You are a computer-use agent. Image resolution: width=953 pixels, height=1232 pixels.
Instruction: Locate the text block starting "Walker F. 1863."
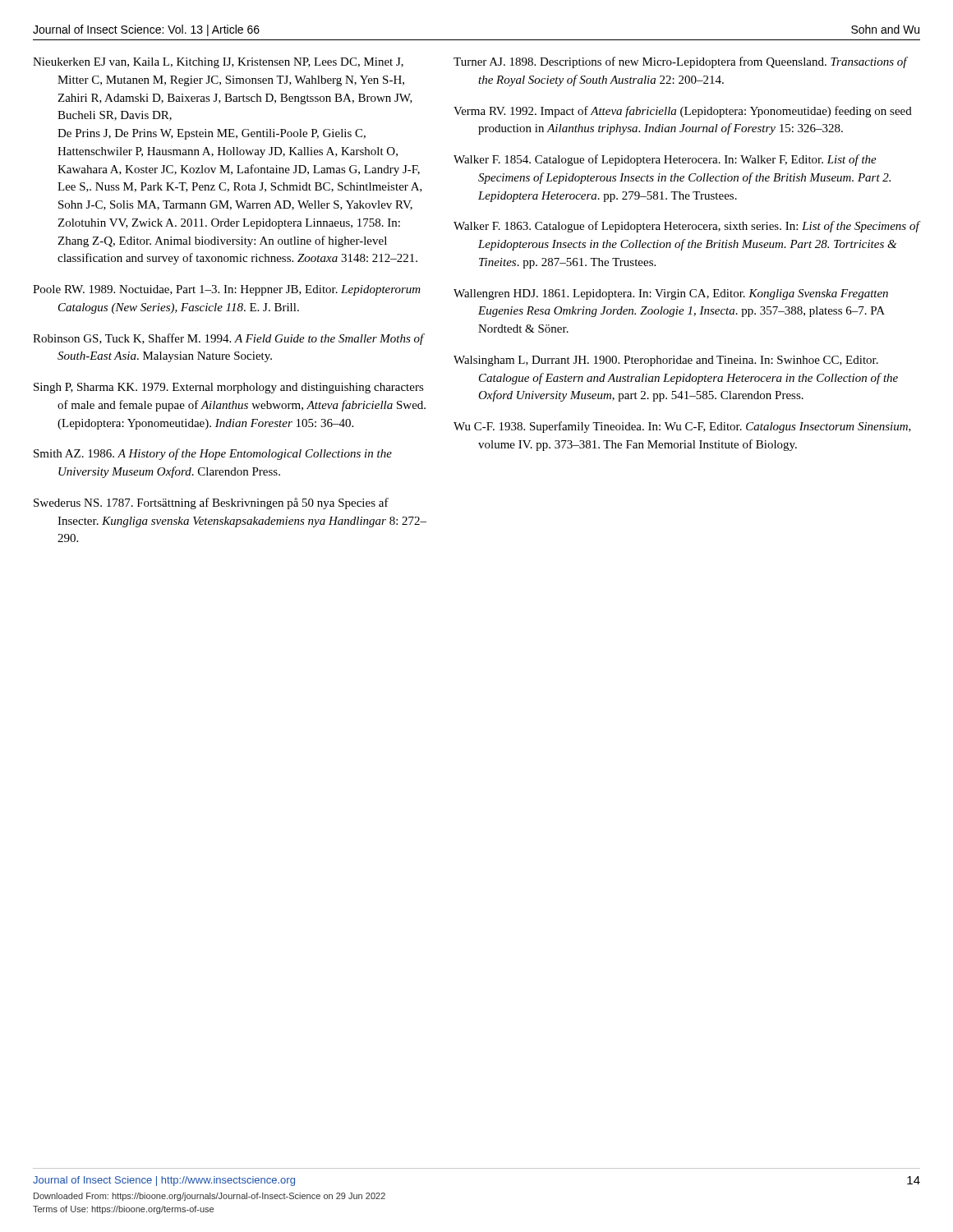[x=686, y=244]
